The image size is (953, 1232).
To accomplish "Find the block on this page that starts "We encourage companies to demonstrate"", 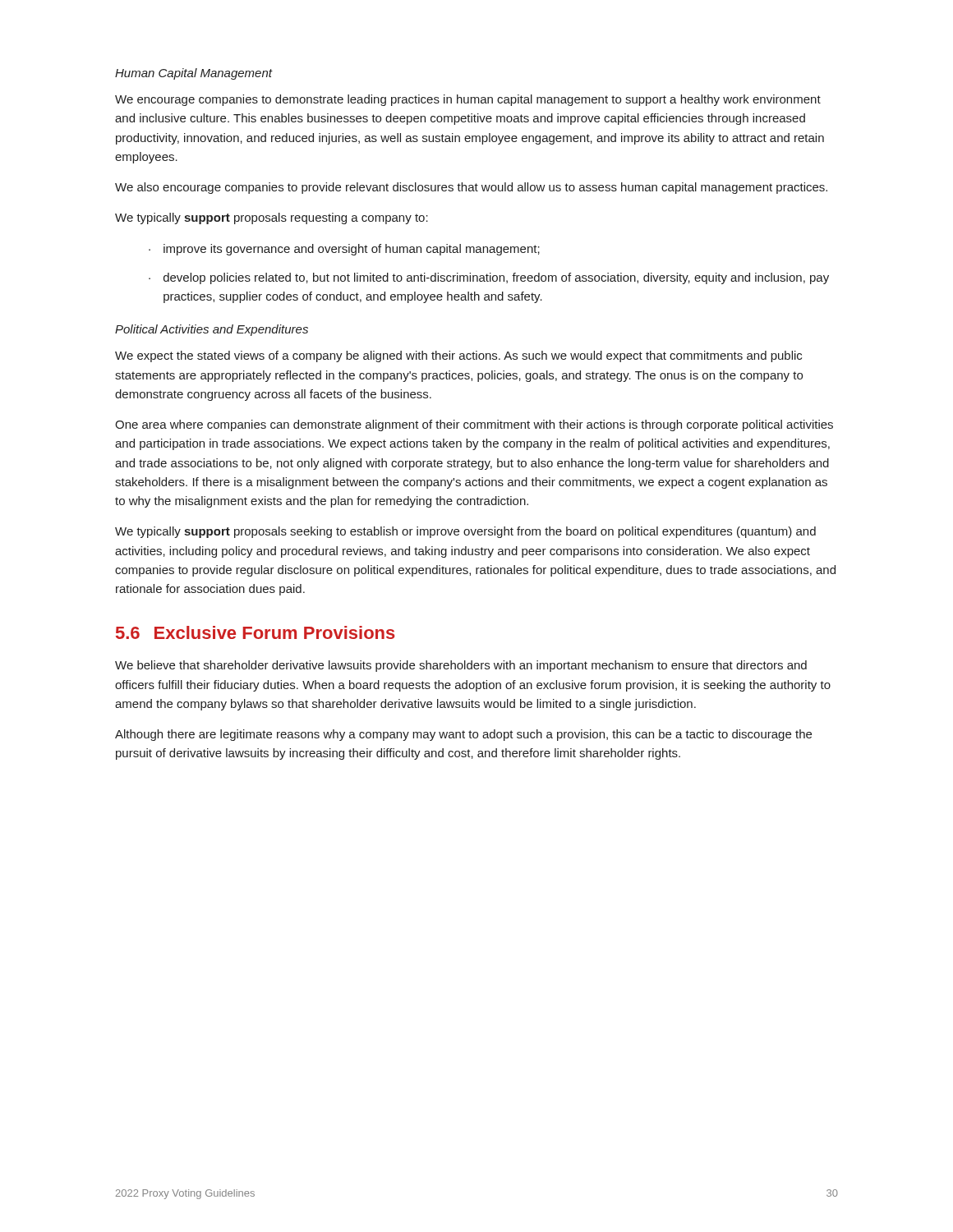I will pos(470,128).
